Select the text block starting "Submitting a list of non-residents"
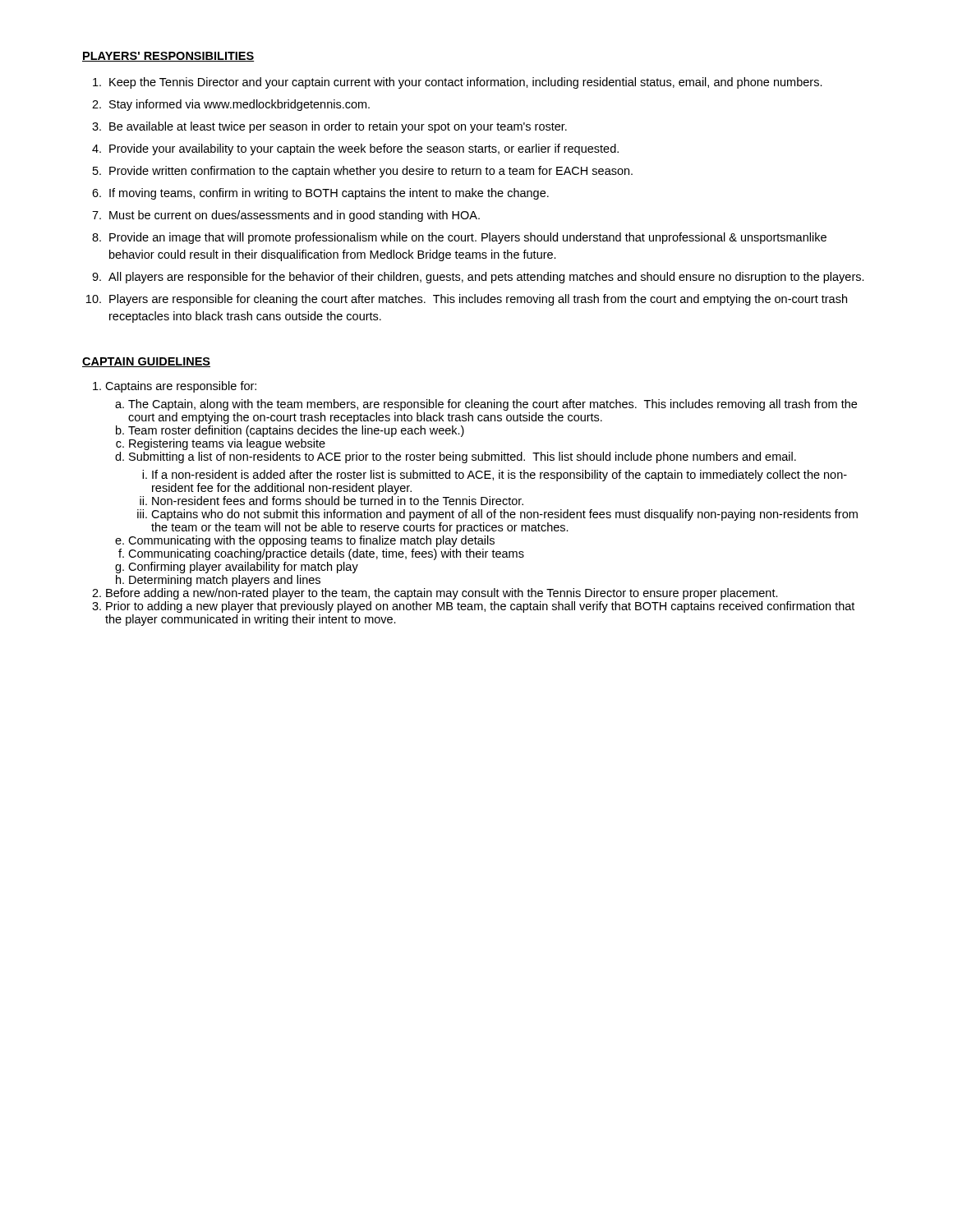The height and width of the screenshot is (1232, 953). pyautogui.click(x=500, y=492)
